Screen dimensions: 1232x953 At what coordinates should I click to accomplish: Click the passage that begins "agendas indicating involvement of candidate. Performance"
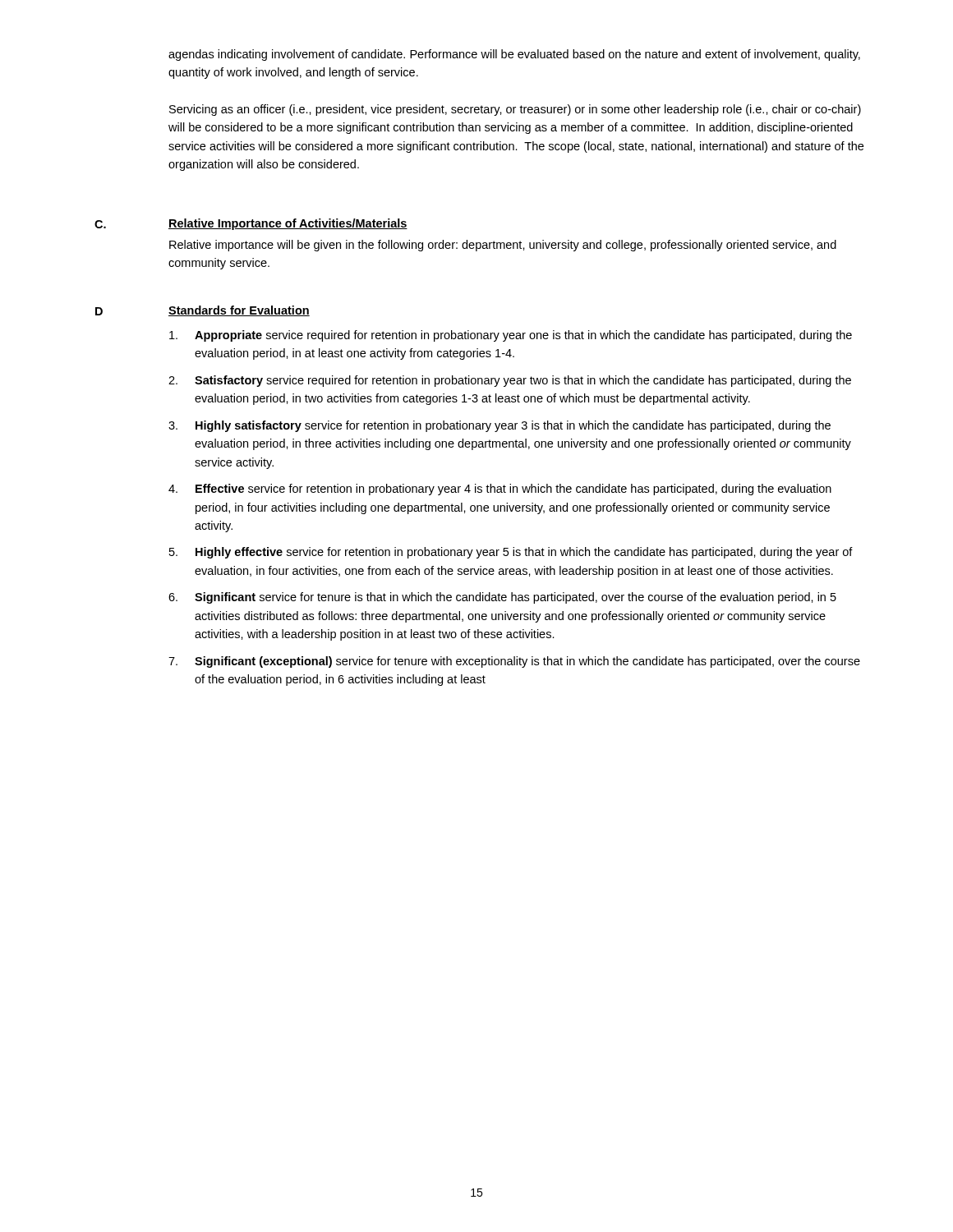[x=515, y=63]
